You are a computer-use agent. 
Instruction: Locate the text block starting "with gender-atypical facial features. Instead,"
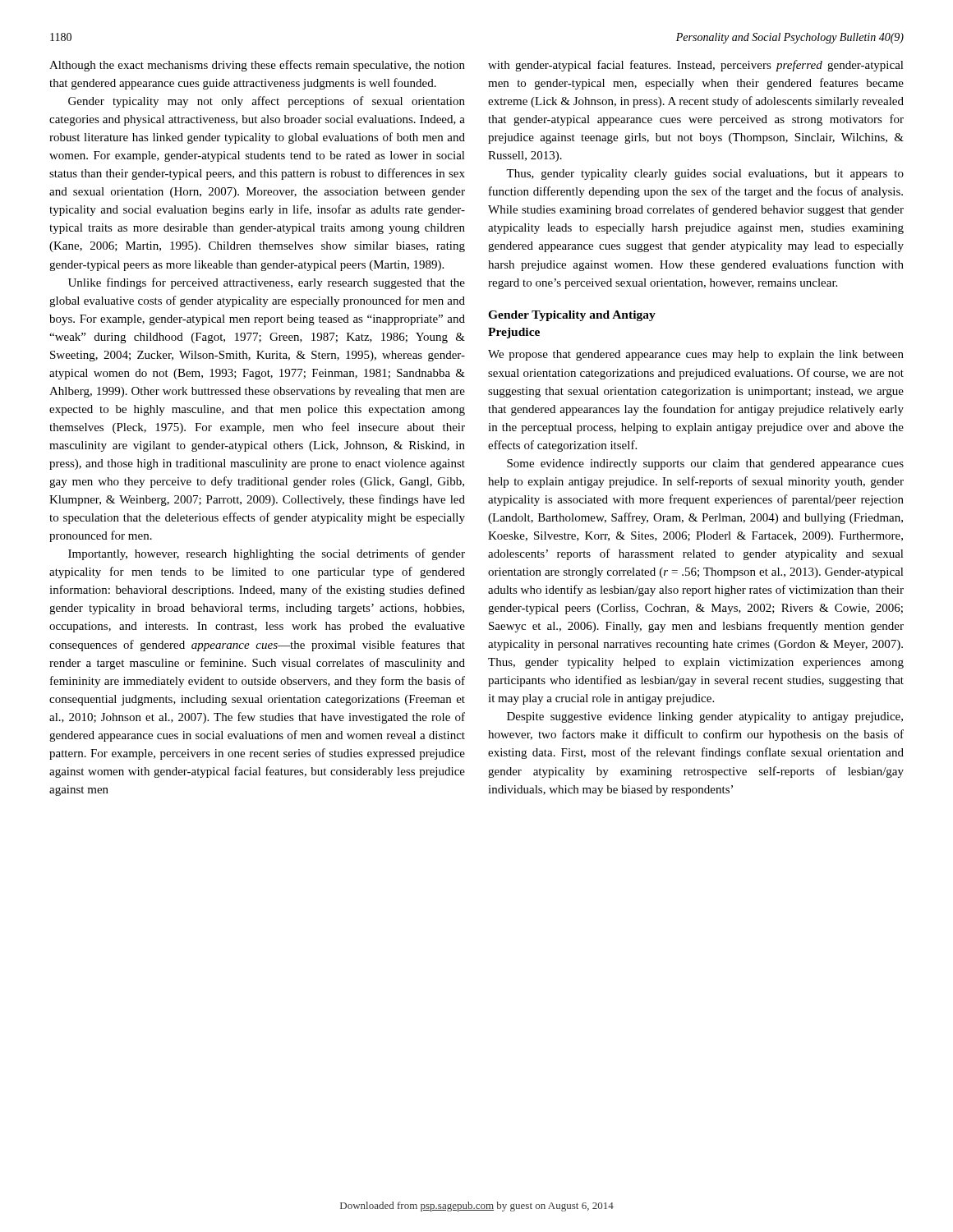(x=696, y=110)
